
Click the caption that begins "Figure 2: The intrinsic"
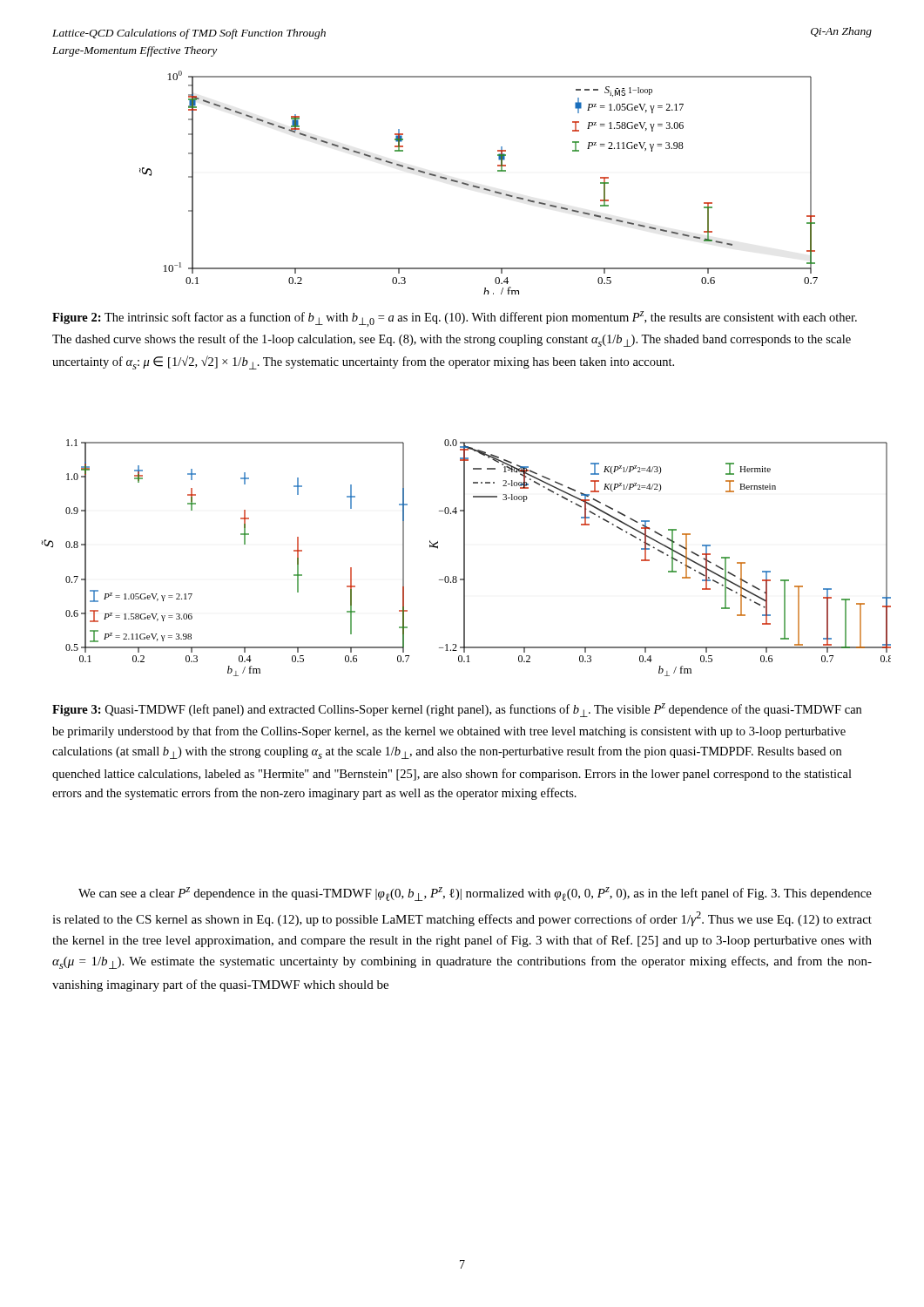pos(455,339)
